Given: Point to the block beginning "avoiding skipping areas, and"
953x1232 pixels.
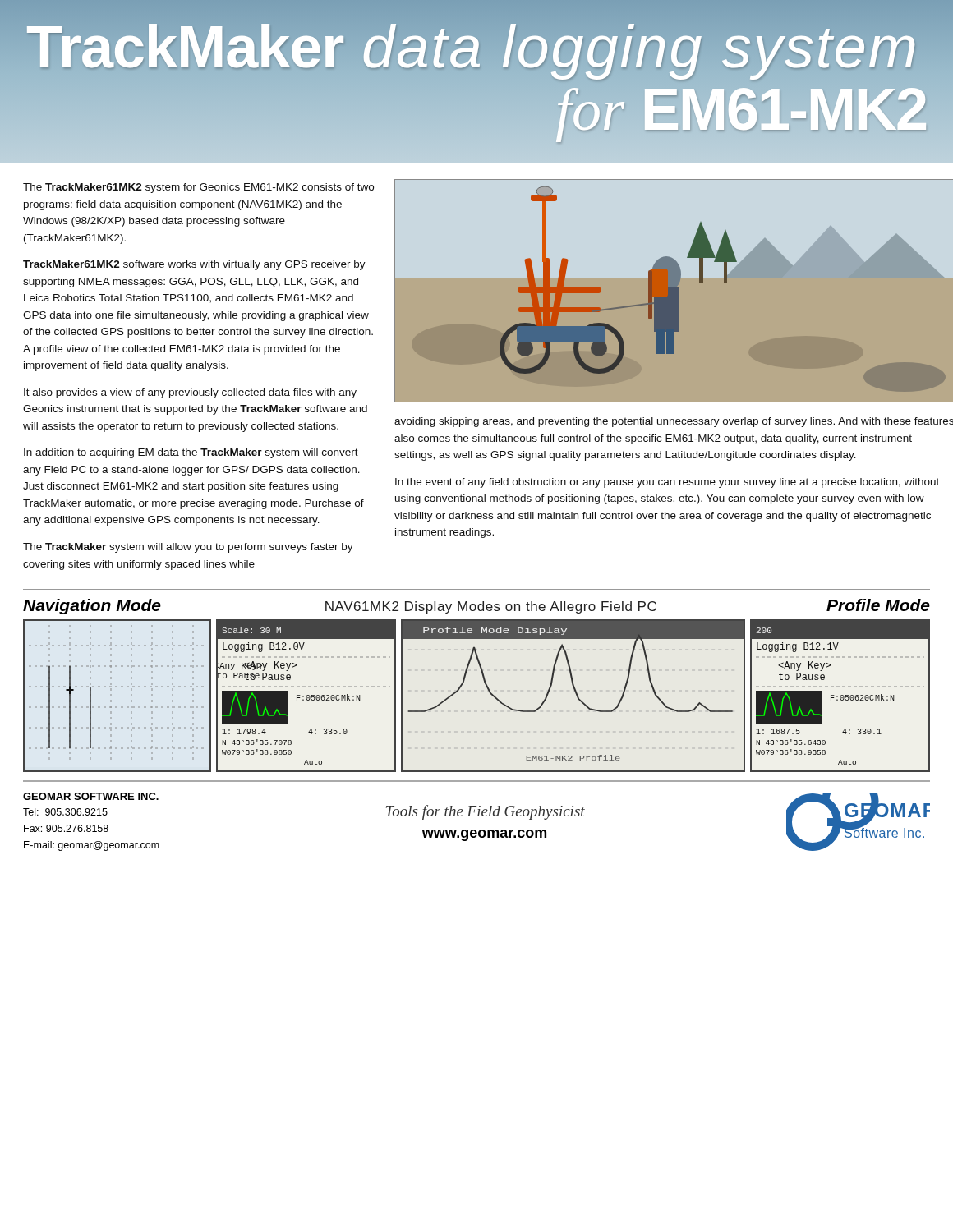Looking at the screenshot, I should click(674, 439).
